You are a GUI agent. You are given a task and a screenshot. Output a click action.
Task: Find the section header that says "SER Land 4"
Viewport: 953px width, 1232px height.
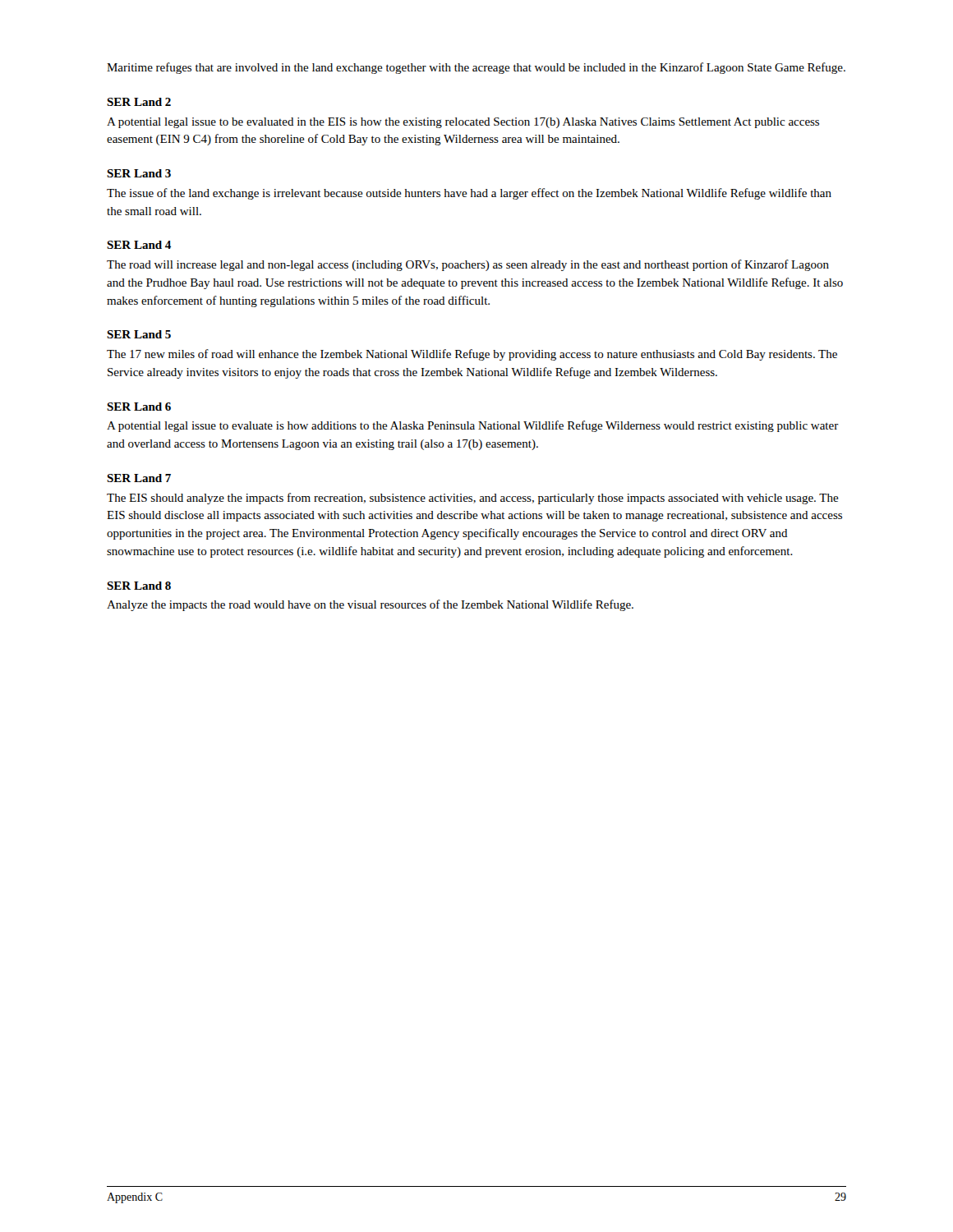[x=139, y=245]
